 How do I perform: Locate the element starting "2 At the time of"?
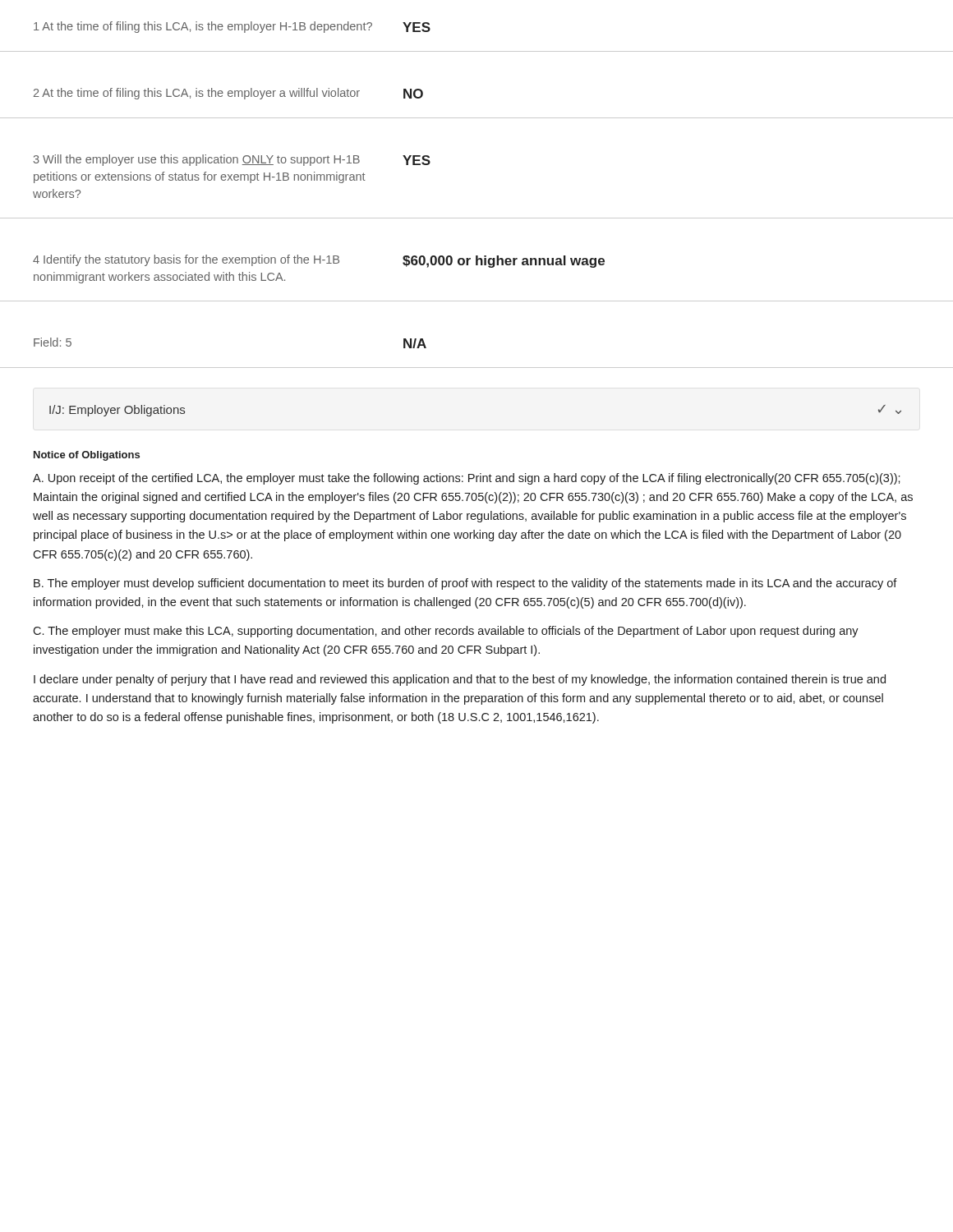(228, 94)
